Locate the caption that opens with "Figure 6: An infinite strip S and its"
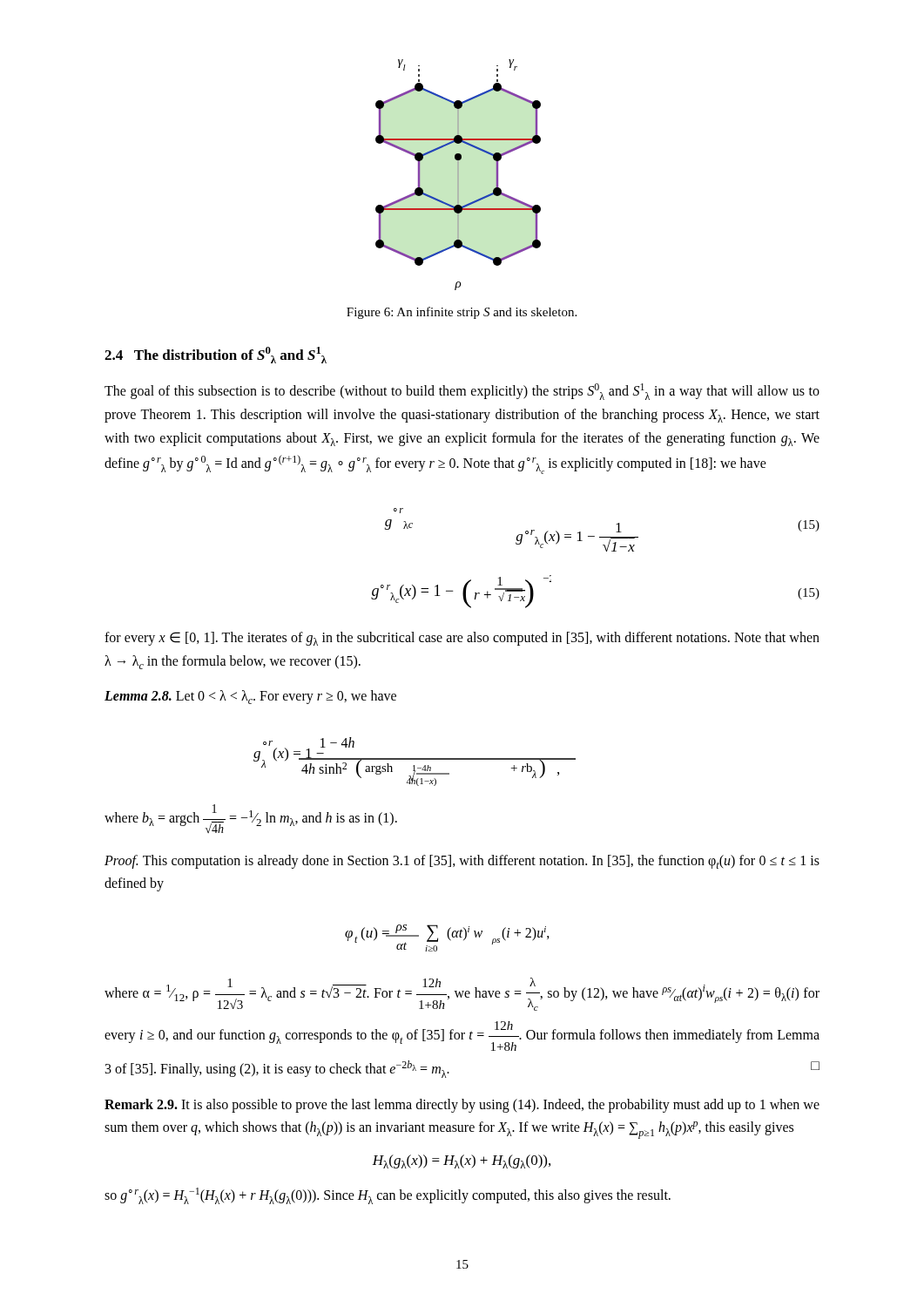 point(462,312)
